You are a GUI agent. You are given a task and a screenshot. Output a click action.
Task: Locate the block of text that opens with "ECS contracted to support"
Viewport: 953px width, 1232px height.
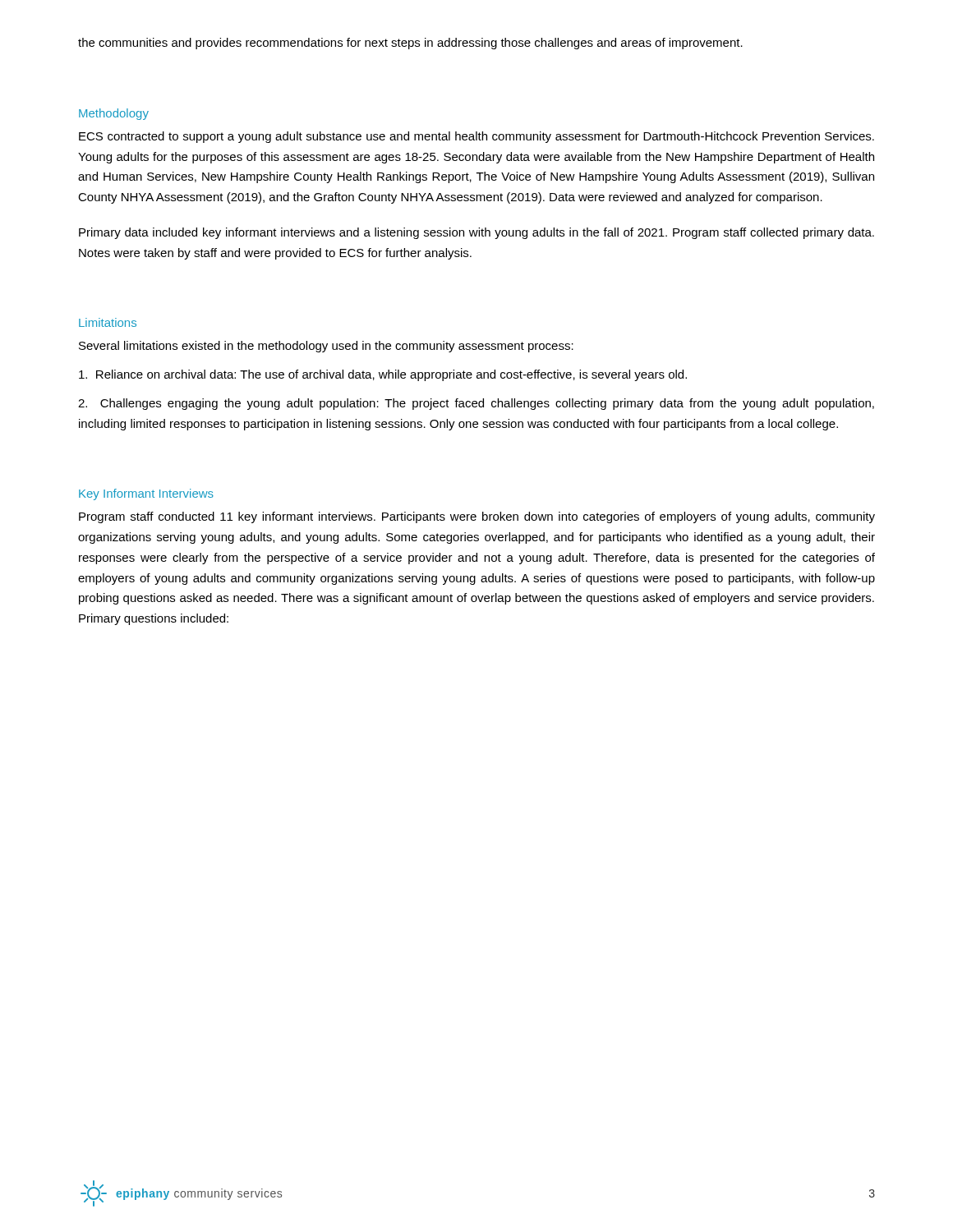coord(476,166)
